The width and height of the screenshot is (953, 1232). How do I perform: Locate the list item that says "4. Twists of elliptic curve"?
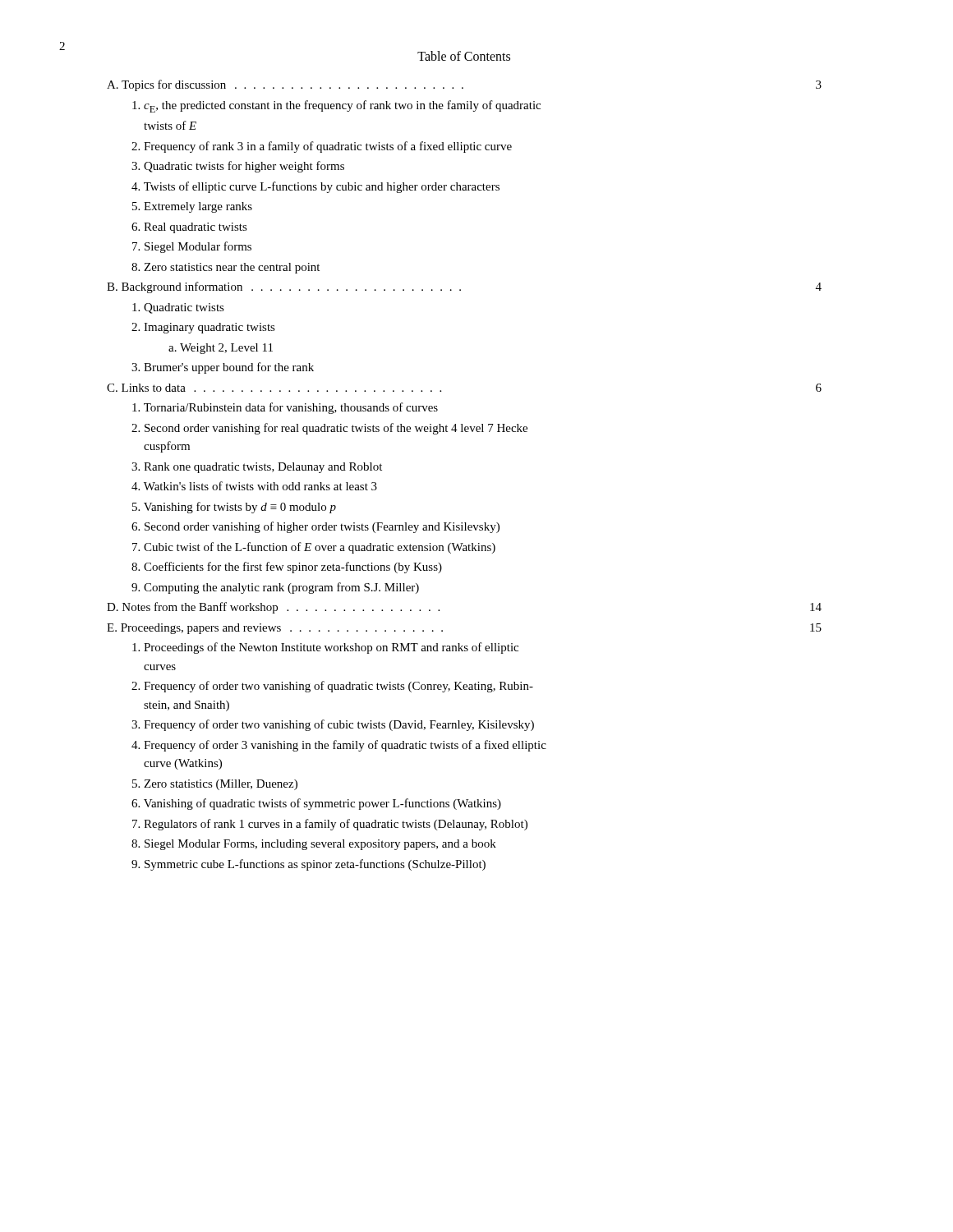pos(316,186)
